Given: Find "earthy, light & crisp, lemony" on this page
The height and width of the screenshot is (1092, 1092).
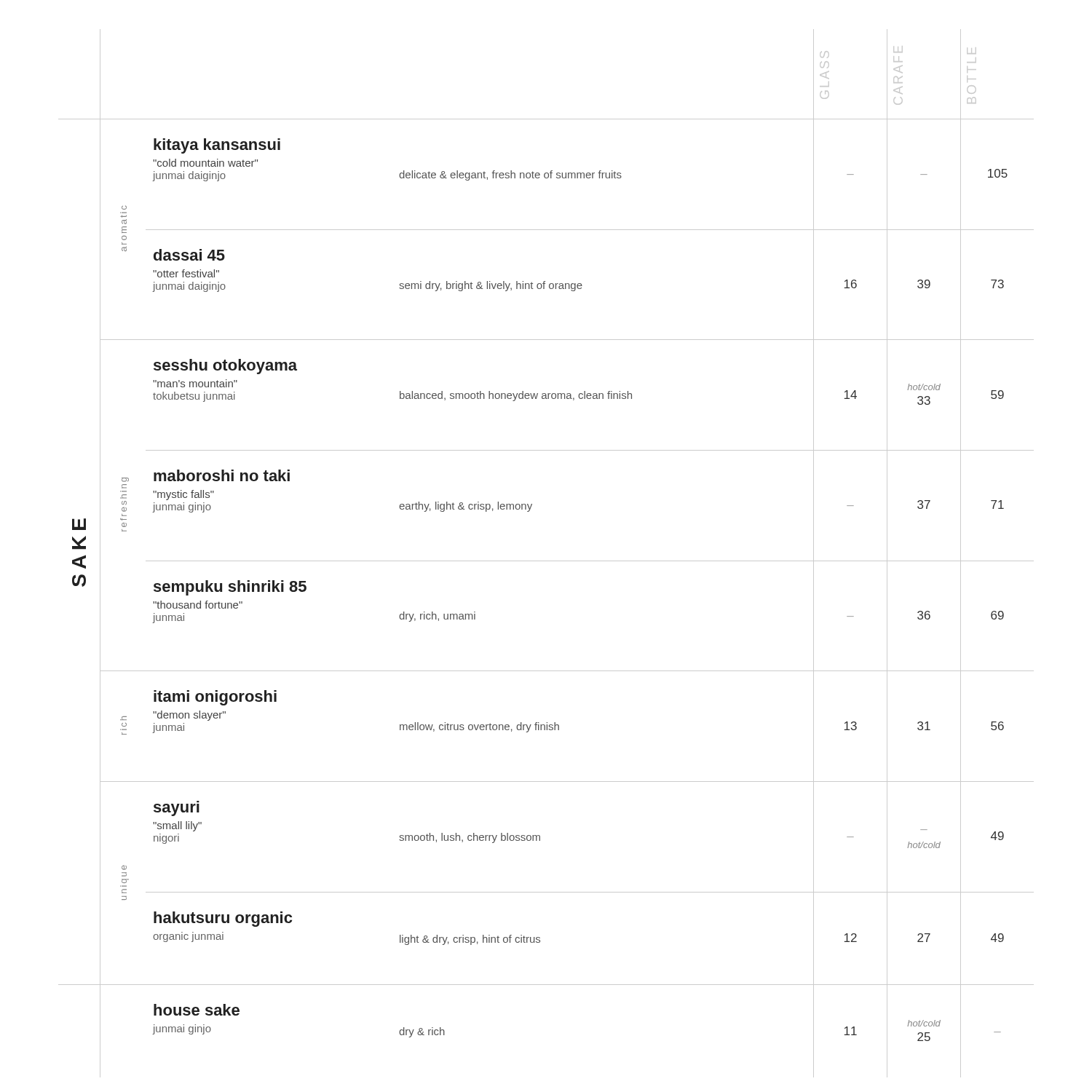Looking at the screenshot, I should [466, 505].
